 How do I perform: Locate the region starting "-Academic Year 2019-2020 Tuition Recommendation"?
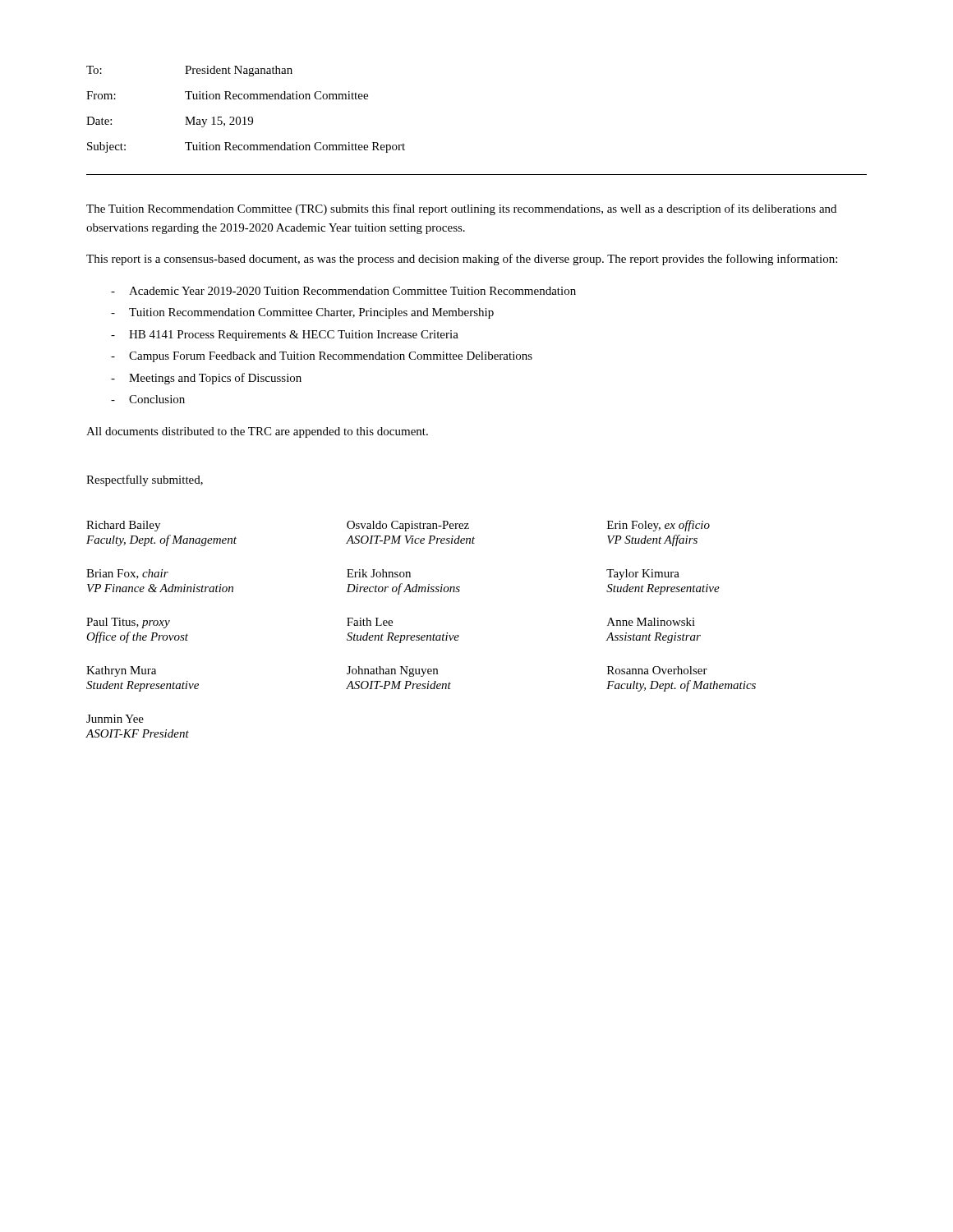pos(343,291)
